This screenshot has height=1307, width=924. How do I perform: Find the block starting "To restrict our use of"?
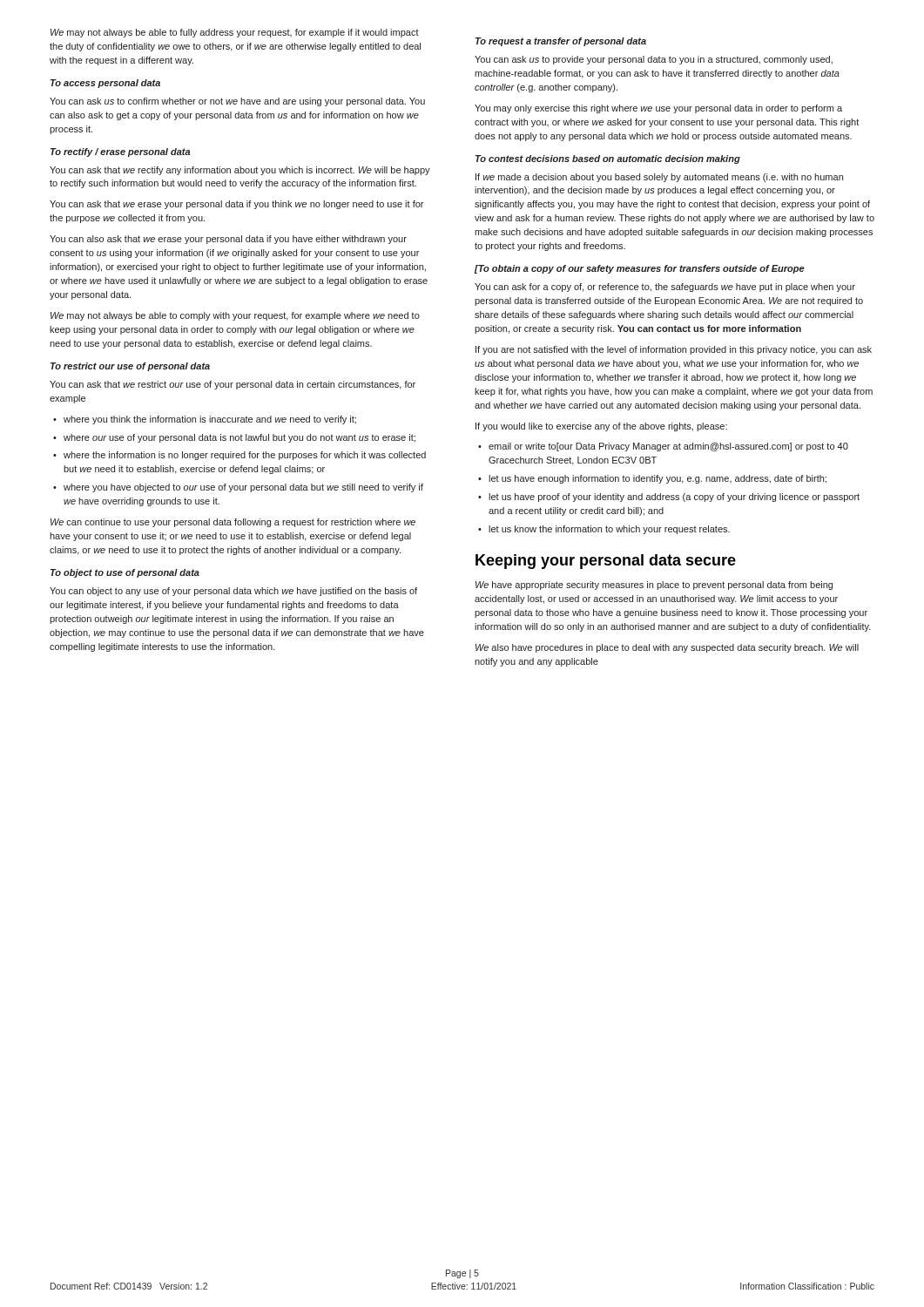click(130, 367)
